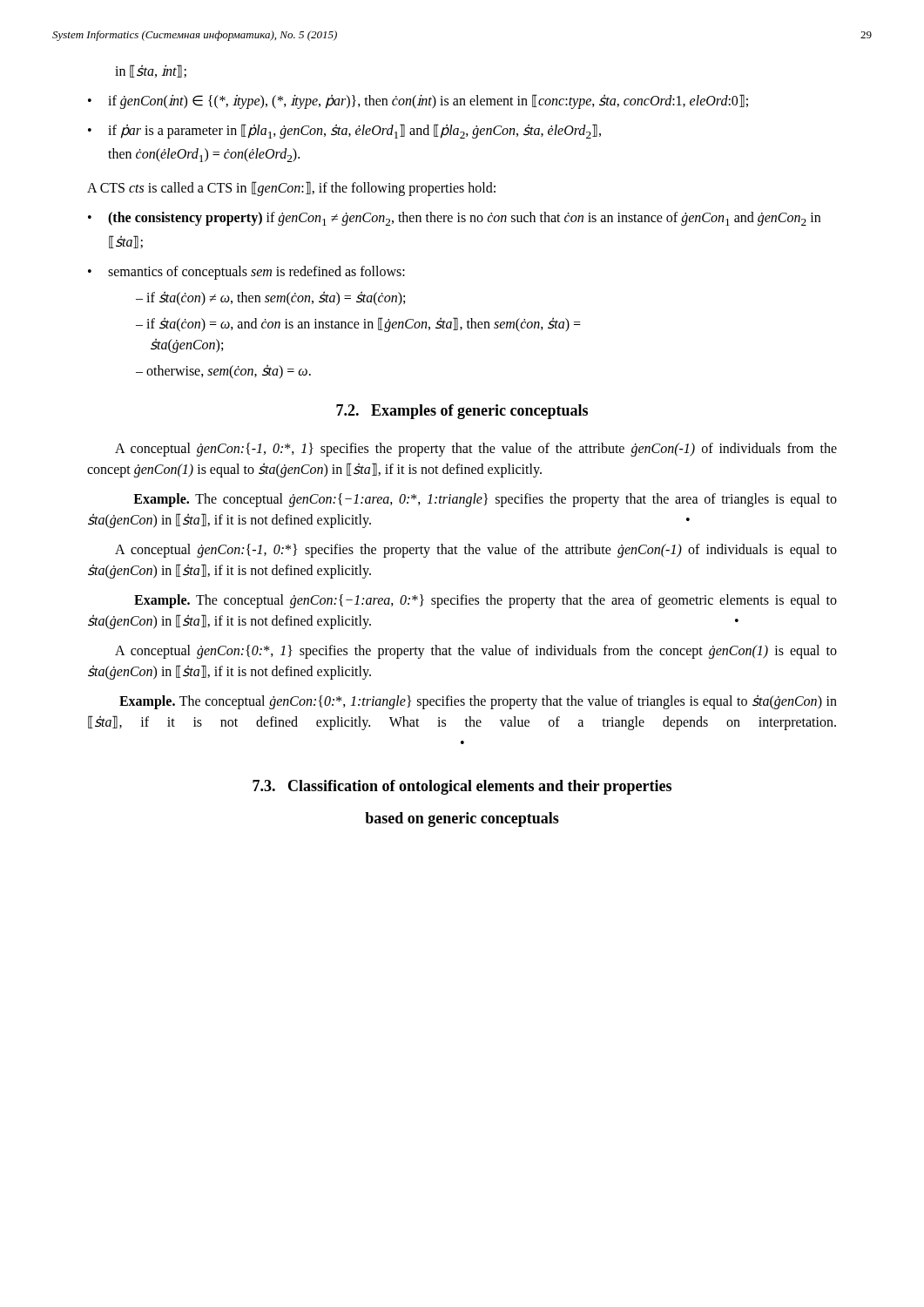Screen dimensions: 1307x924
Task: Find the block on this page that starts "A conceptual ġenCon:{-1, 0:*, 1} specifies the"
Action: pyautogui.click(x=462, y=458)
